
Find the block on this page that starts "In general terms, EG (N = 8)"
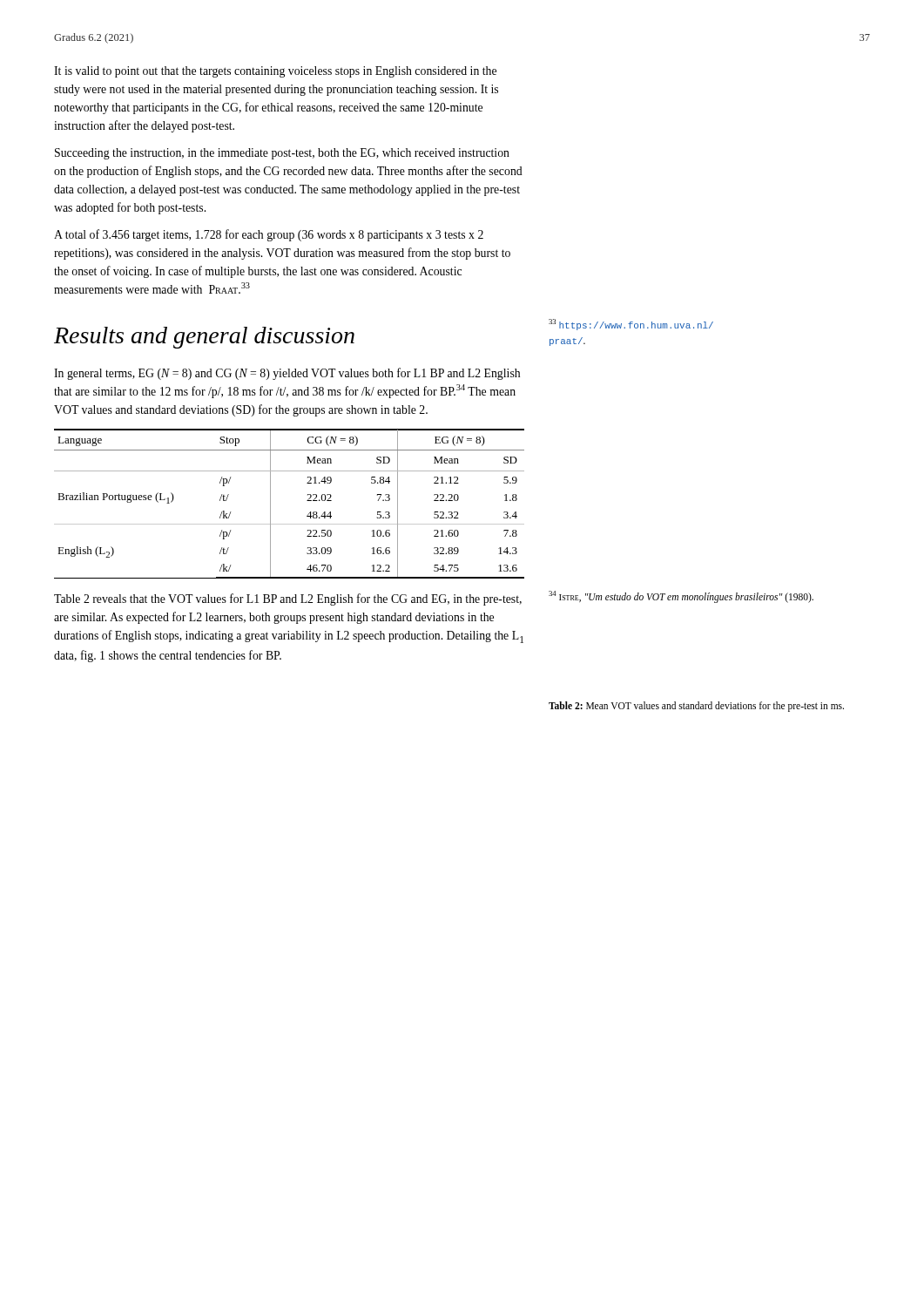289,393
